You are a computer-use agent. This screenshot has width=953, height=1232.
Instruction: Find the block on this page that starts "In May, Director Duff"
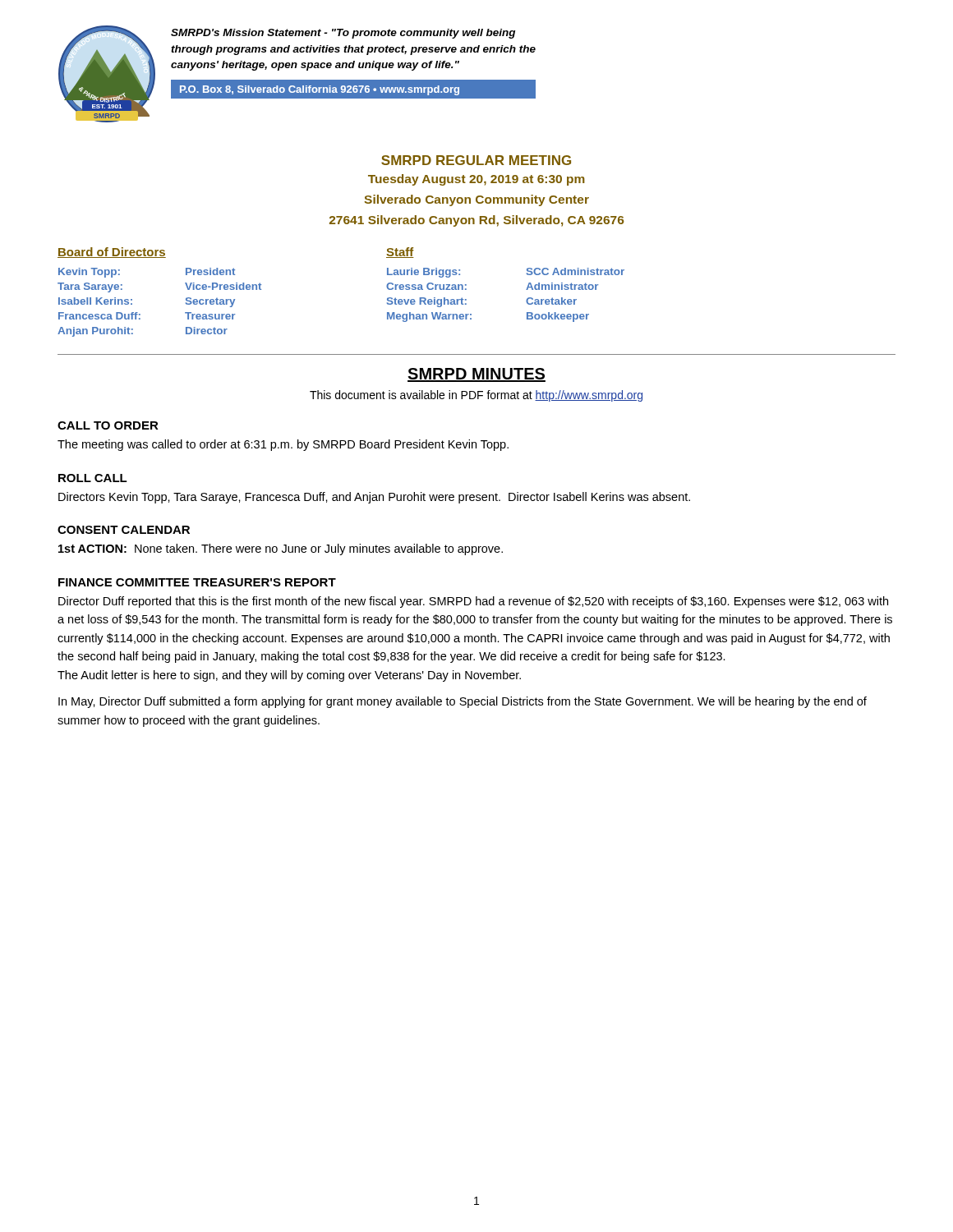pyautogui.click(x=462, y=711)
